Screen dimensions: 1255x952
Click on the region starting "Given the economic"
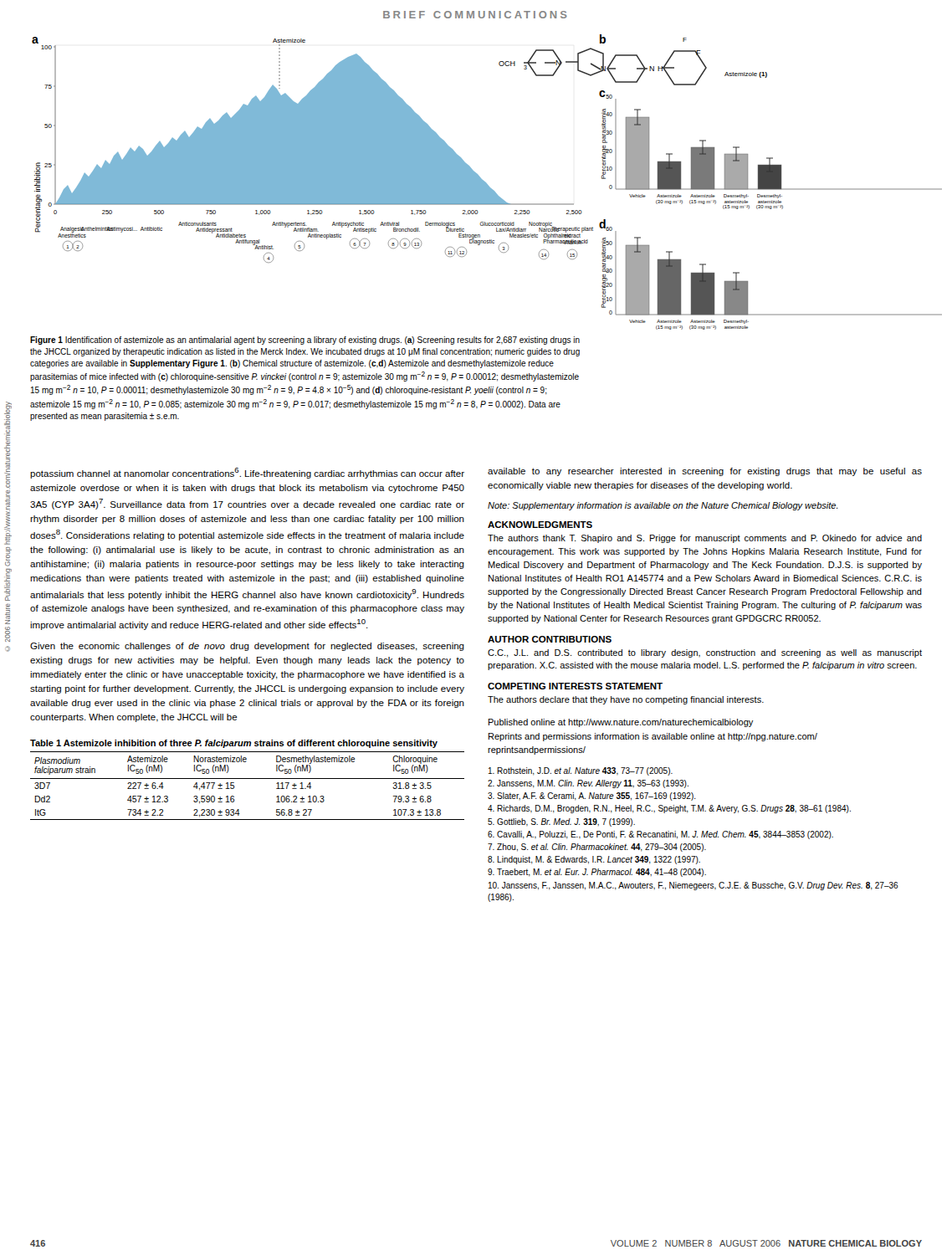(247, 682)
